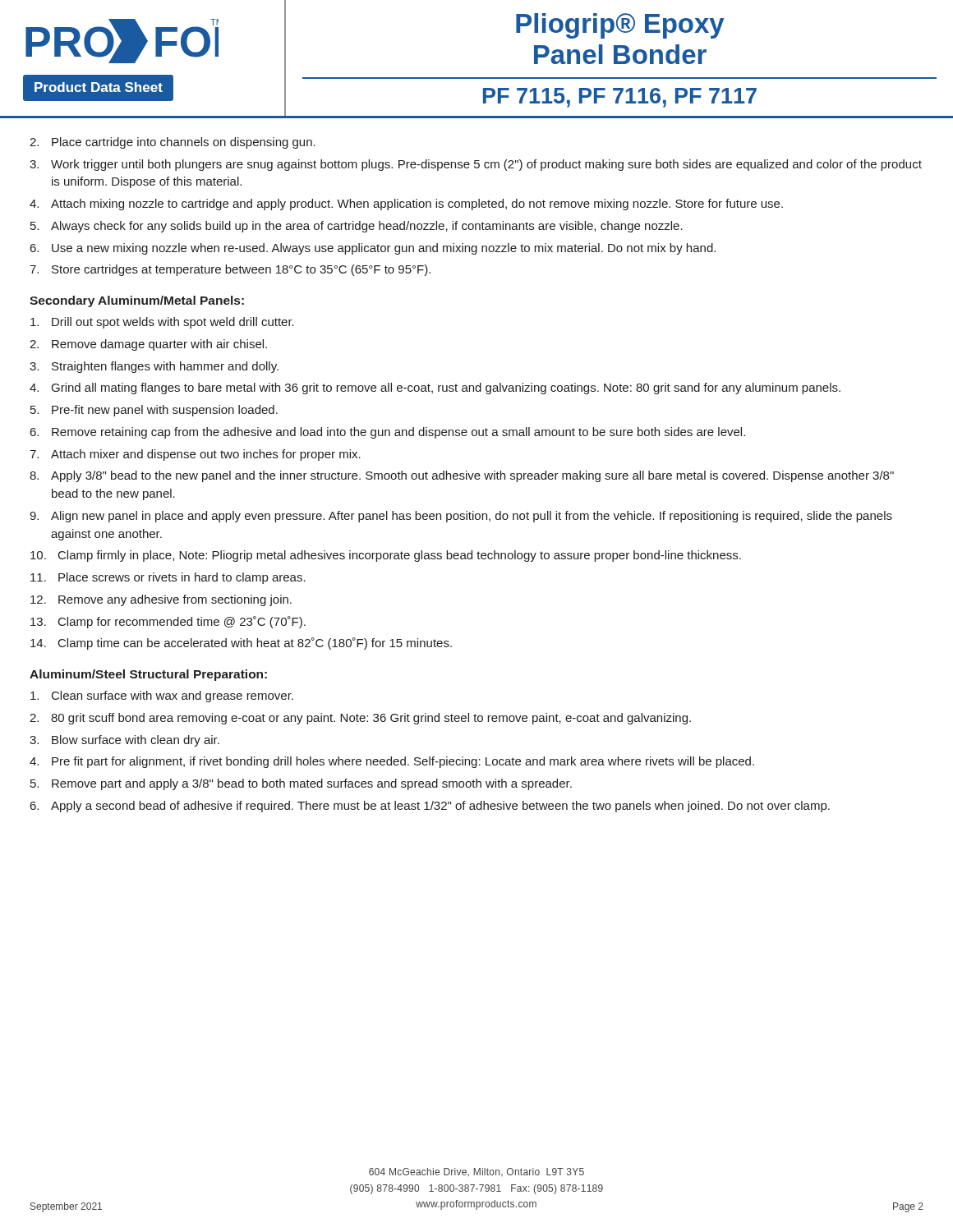Find the block on this page that starts "6. Remove retaining cap from the adhesive and"
This screenshot has height=1232, width=953.
(x=388, y=432)
